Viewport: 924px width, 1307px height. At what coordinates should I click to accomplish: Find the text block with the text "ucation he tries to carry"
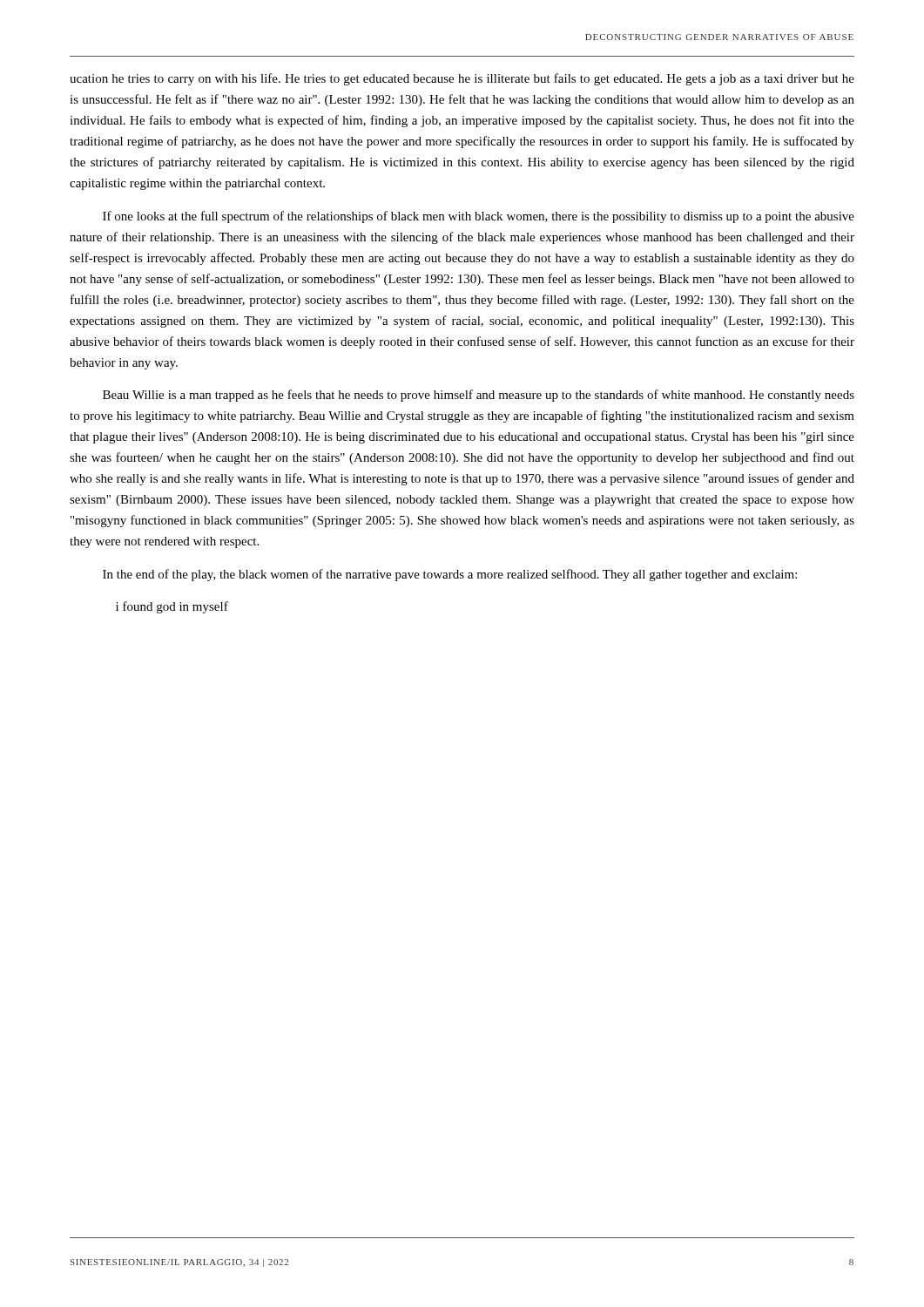tap(462, 131)
